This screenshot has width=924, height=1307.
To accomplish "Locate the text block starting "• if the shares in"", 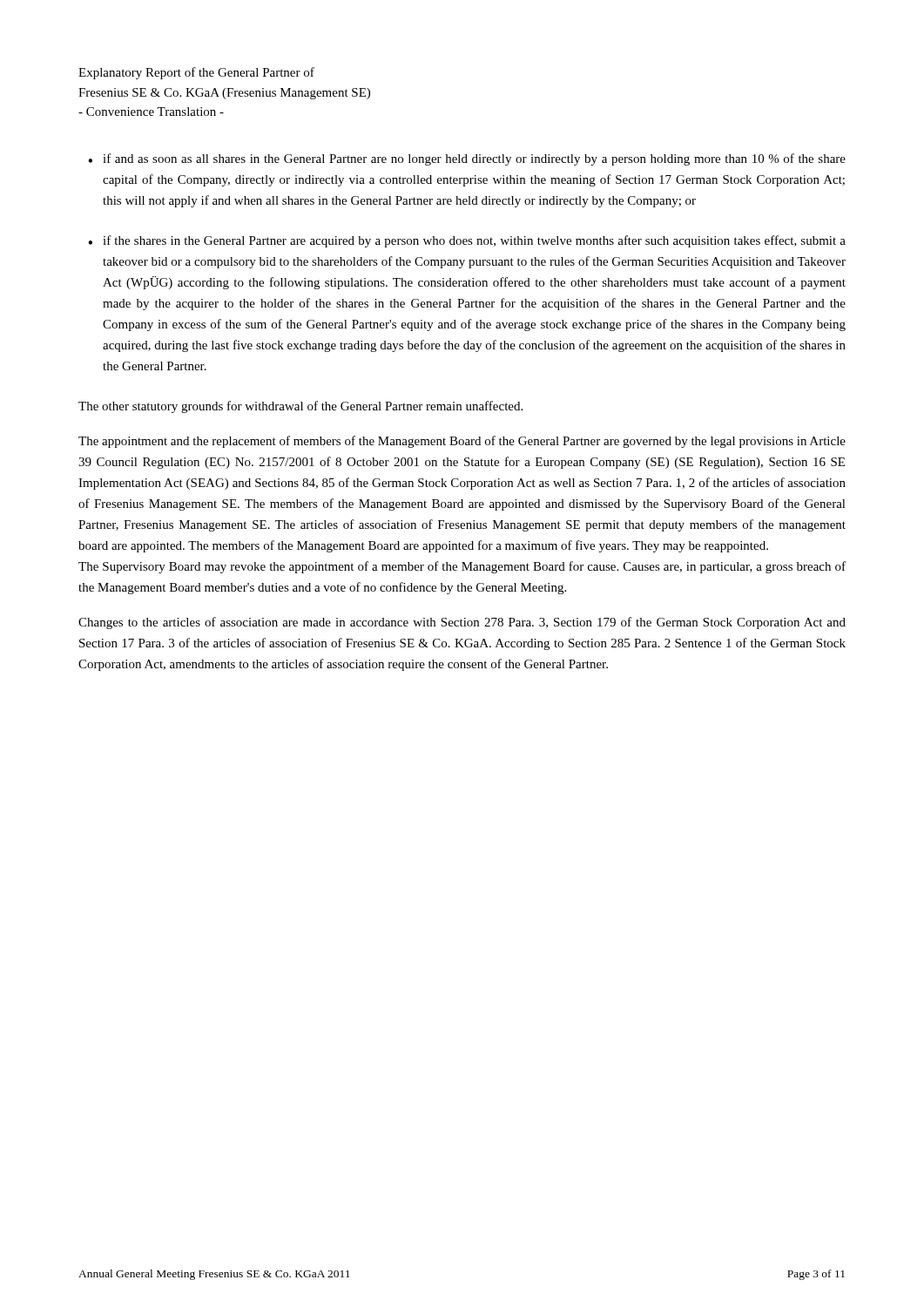I will point(462,303).
